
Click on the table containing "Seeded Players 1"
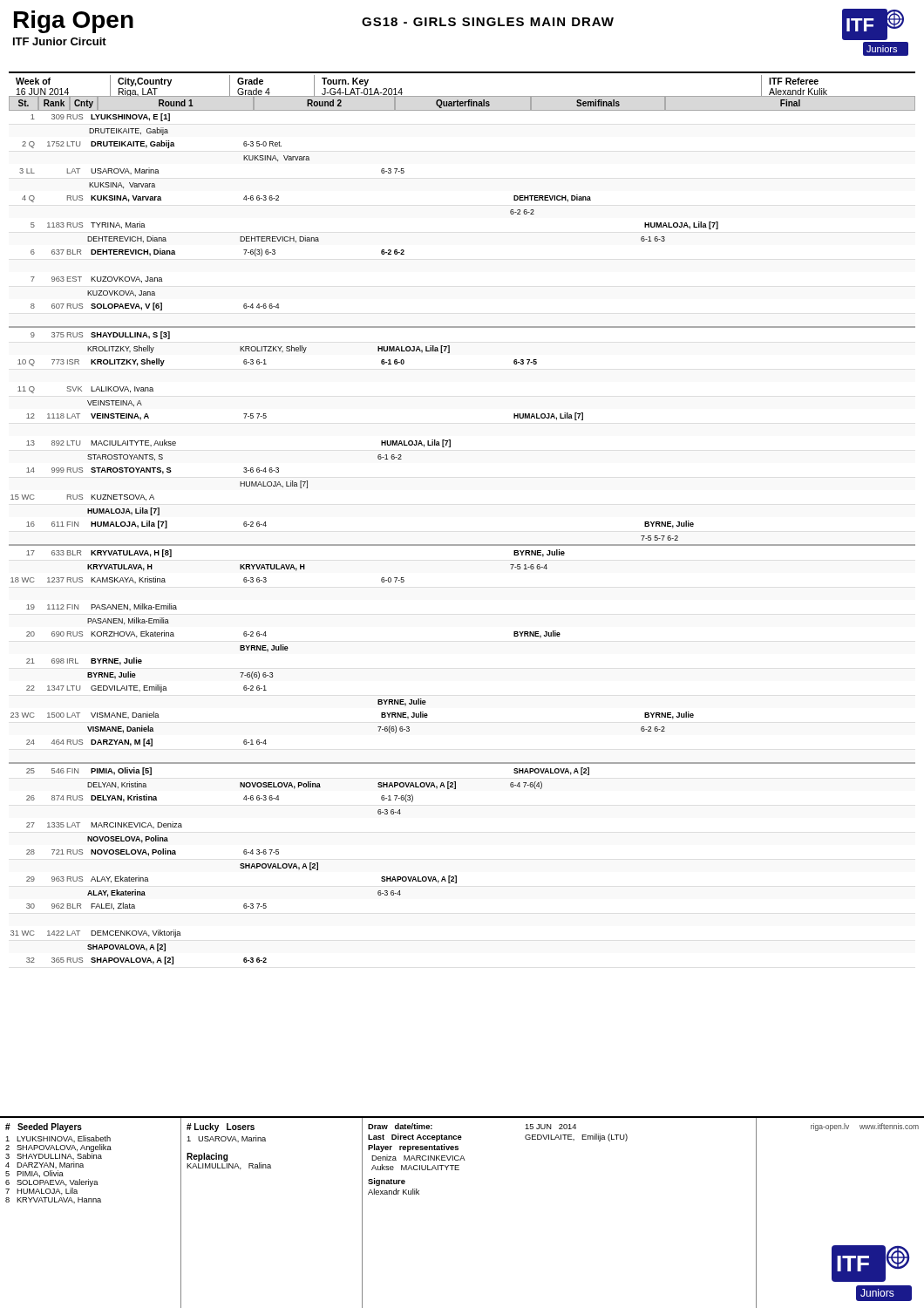tap(91, 1213)
